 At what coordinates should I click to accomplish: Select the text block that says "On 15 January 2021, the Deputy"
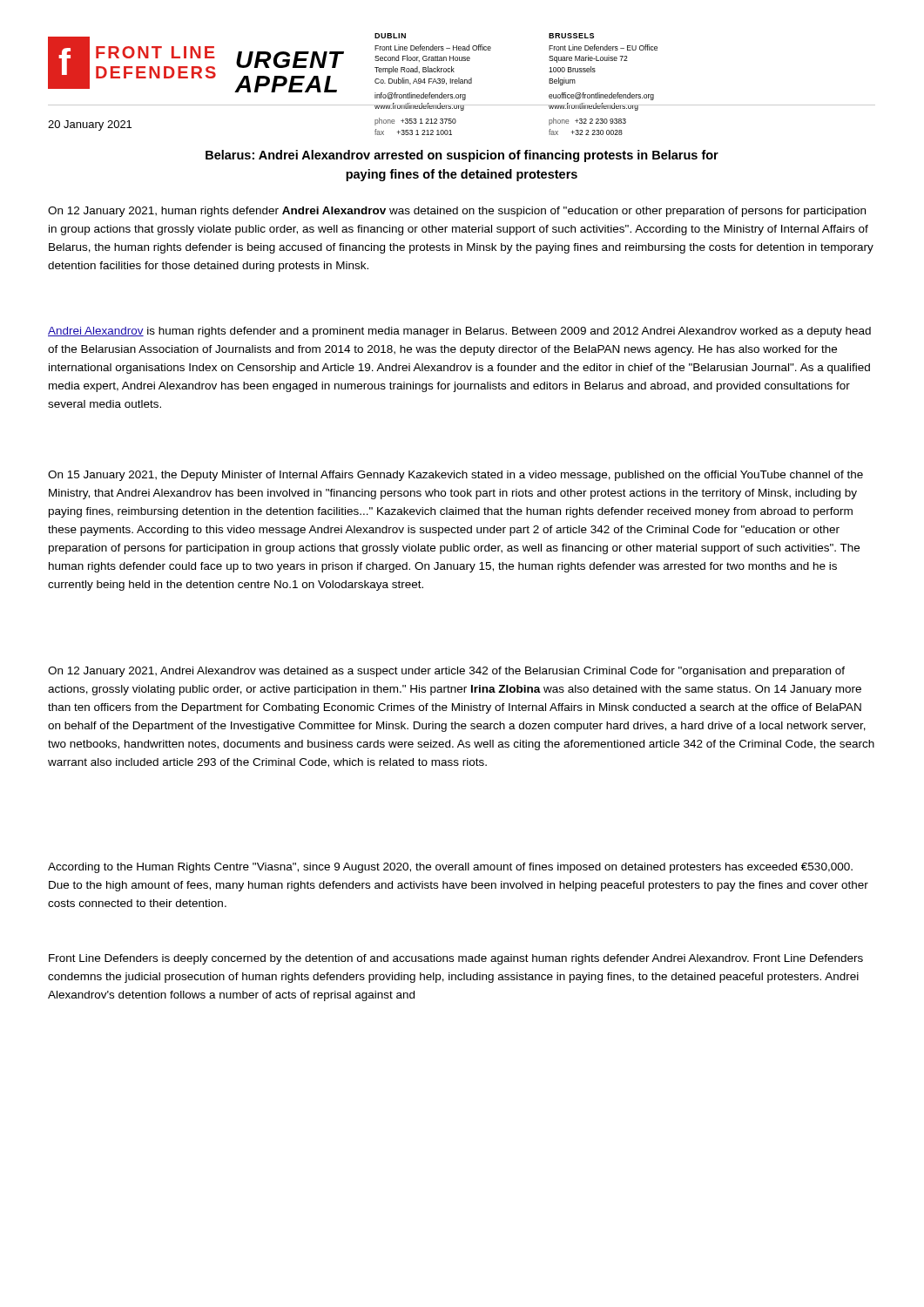tap(456, 529)
